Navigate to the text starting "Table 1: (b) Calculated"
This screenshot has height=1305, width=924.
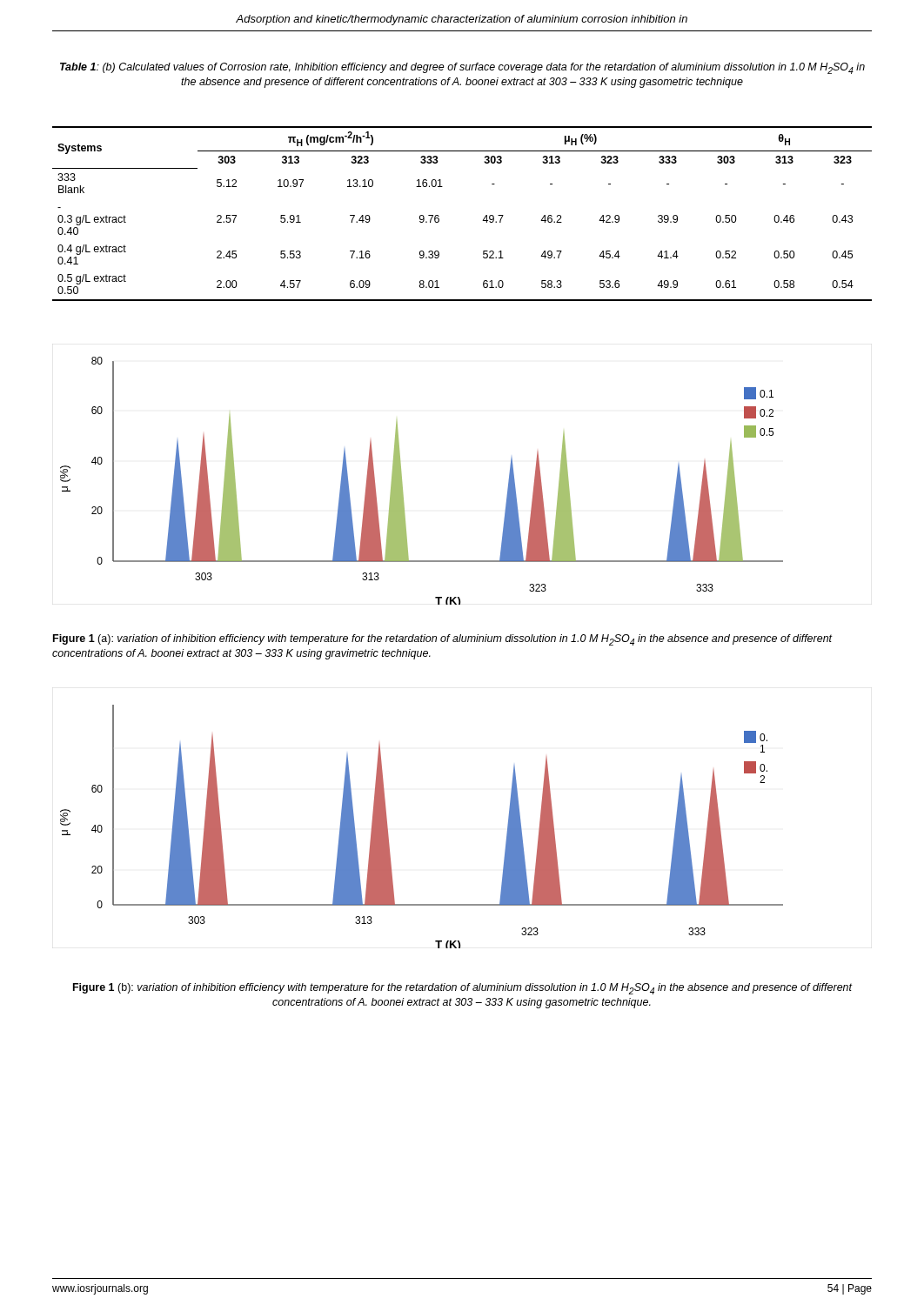coord(462,74)
